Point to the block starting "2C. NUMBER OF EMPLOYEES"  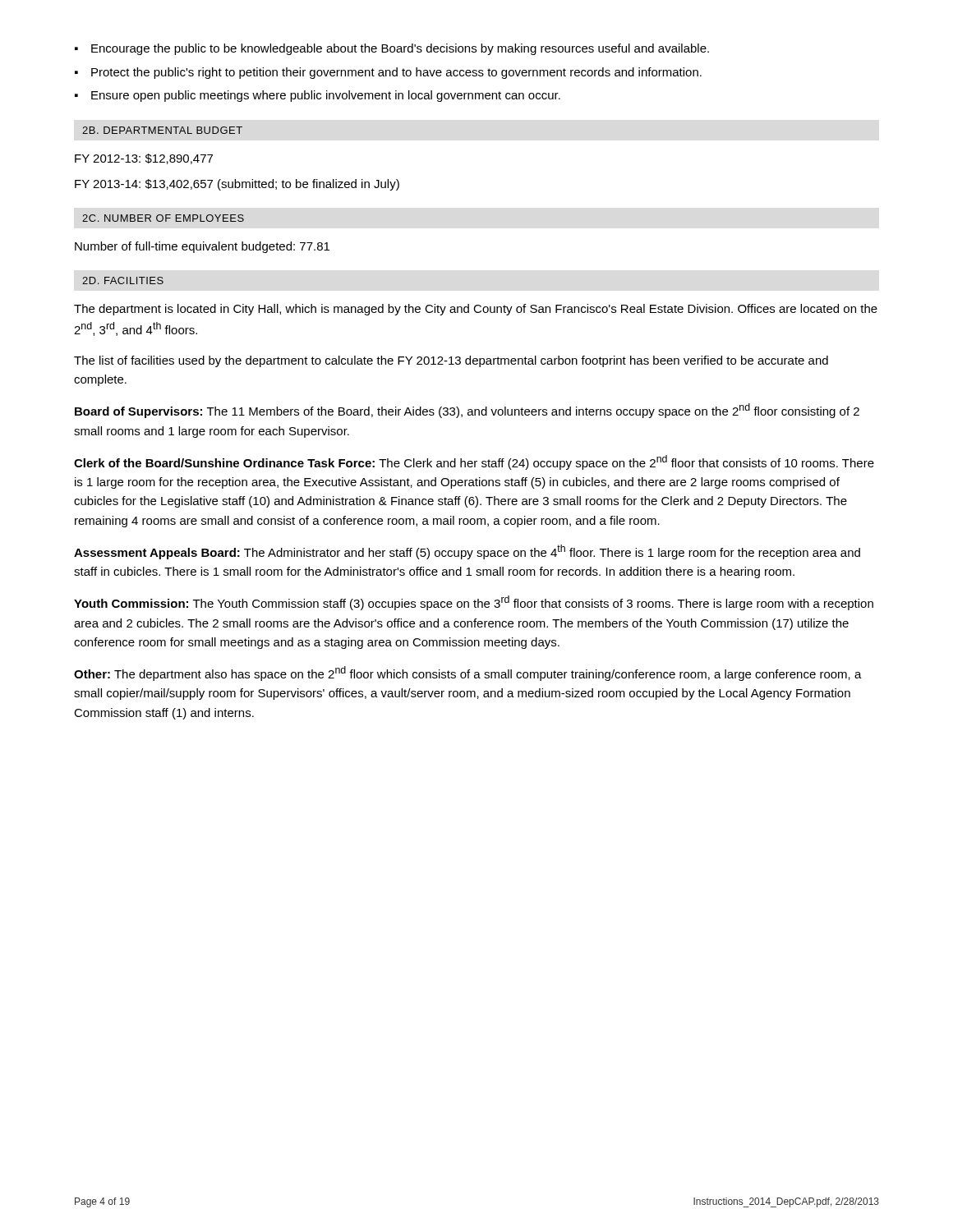tap(163, 218)
